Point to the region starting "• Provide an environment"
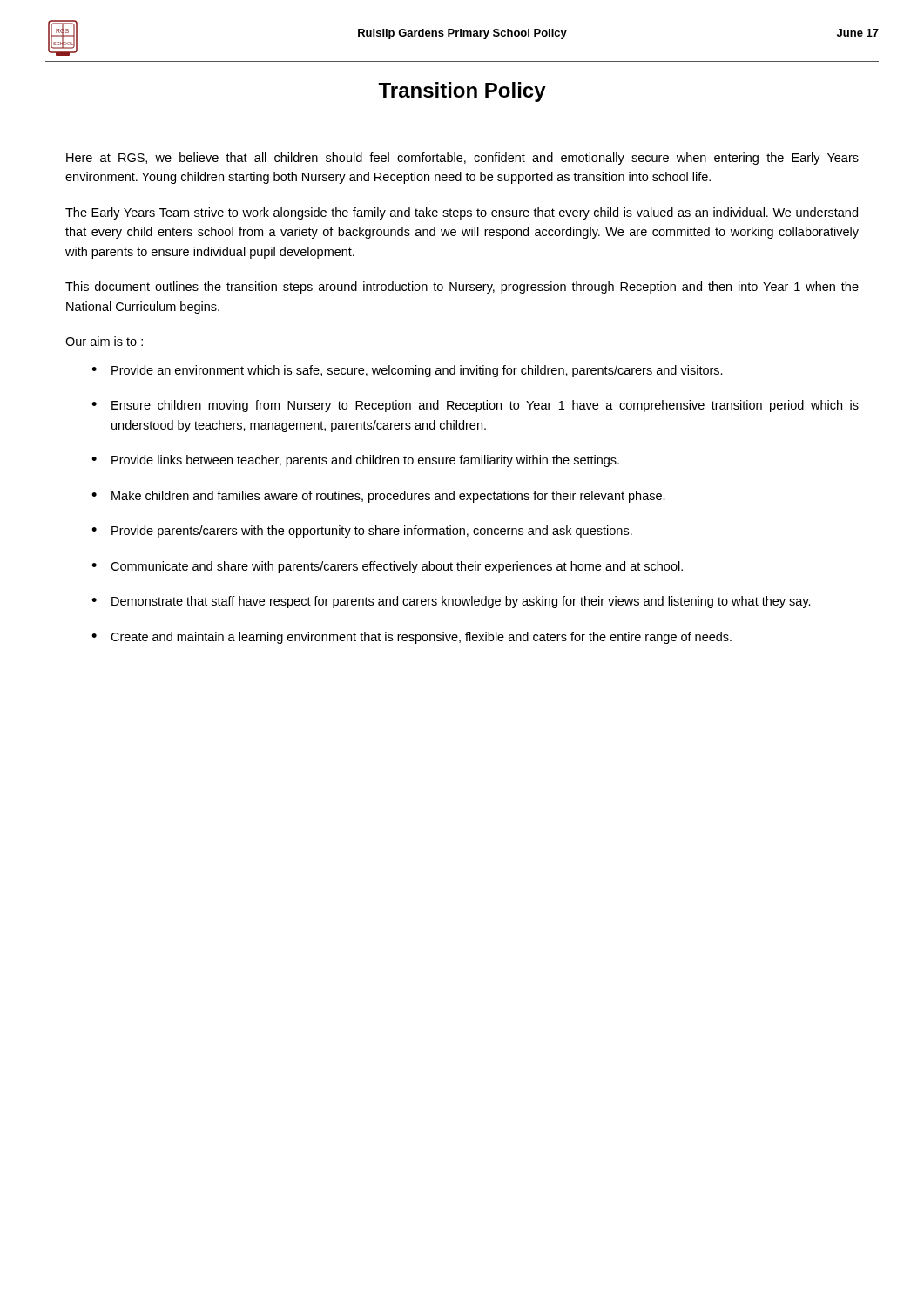 475,370
